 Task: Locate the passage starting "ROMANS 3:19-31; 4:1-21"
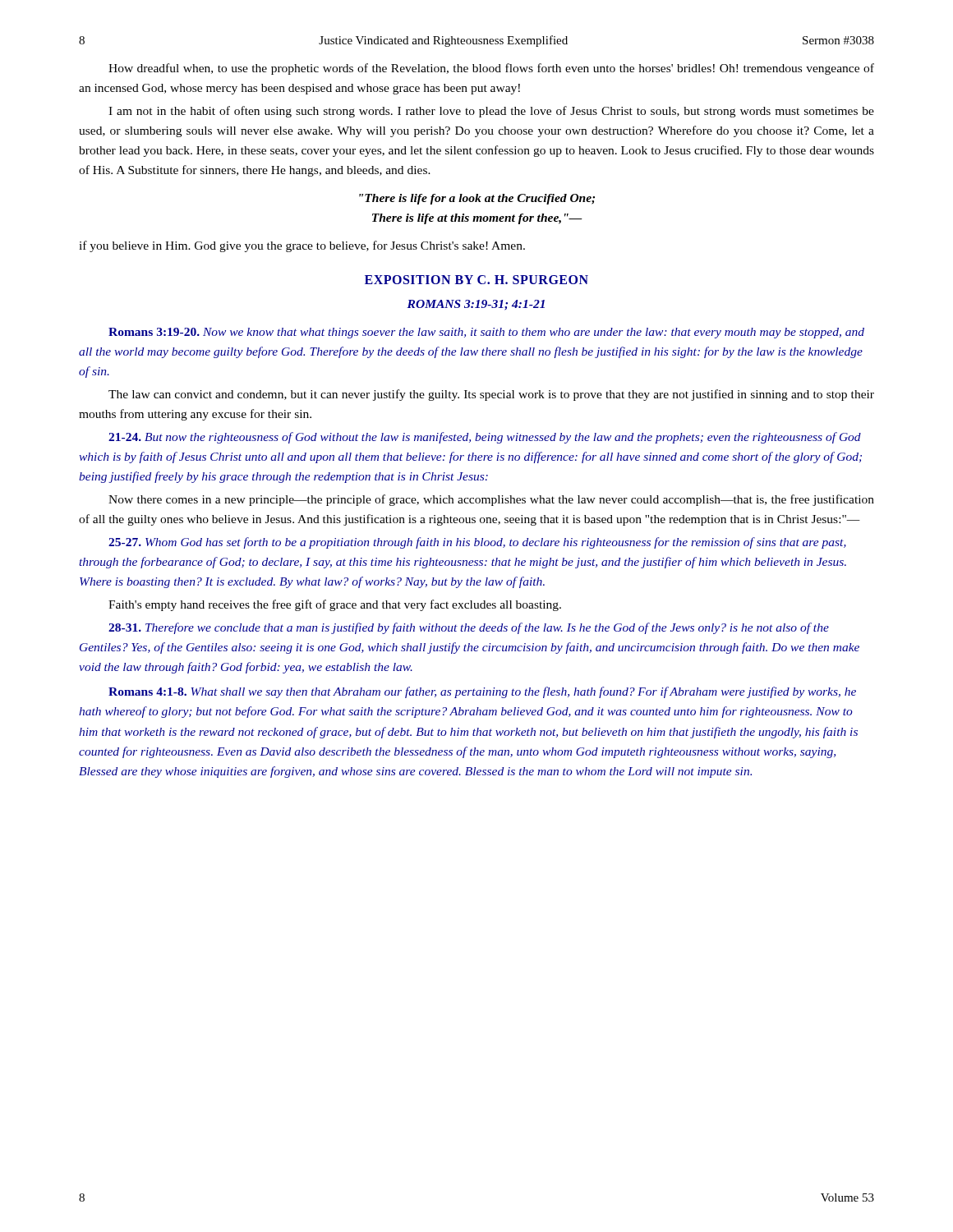coord(476,304)
